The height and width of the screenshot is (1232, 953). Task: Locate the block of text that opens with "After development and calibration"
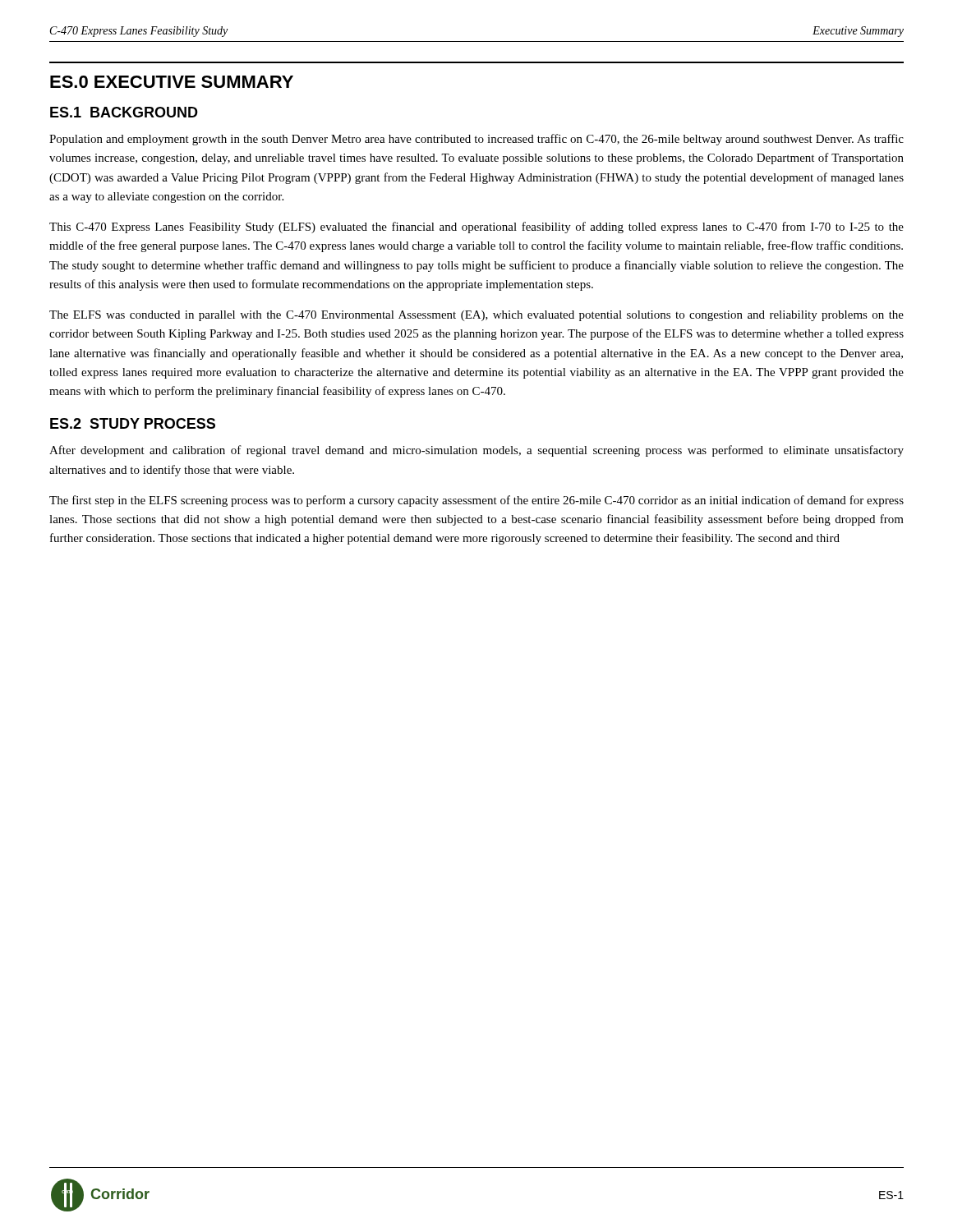(x=476, y=460)
